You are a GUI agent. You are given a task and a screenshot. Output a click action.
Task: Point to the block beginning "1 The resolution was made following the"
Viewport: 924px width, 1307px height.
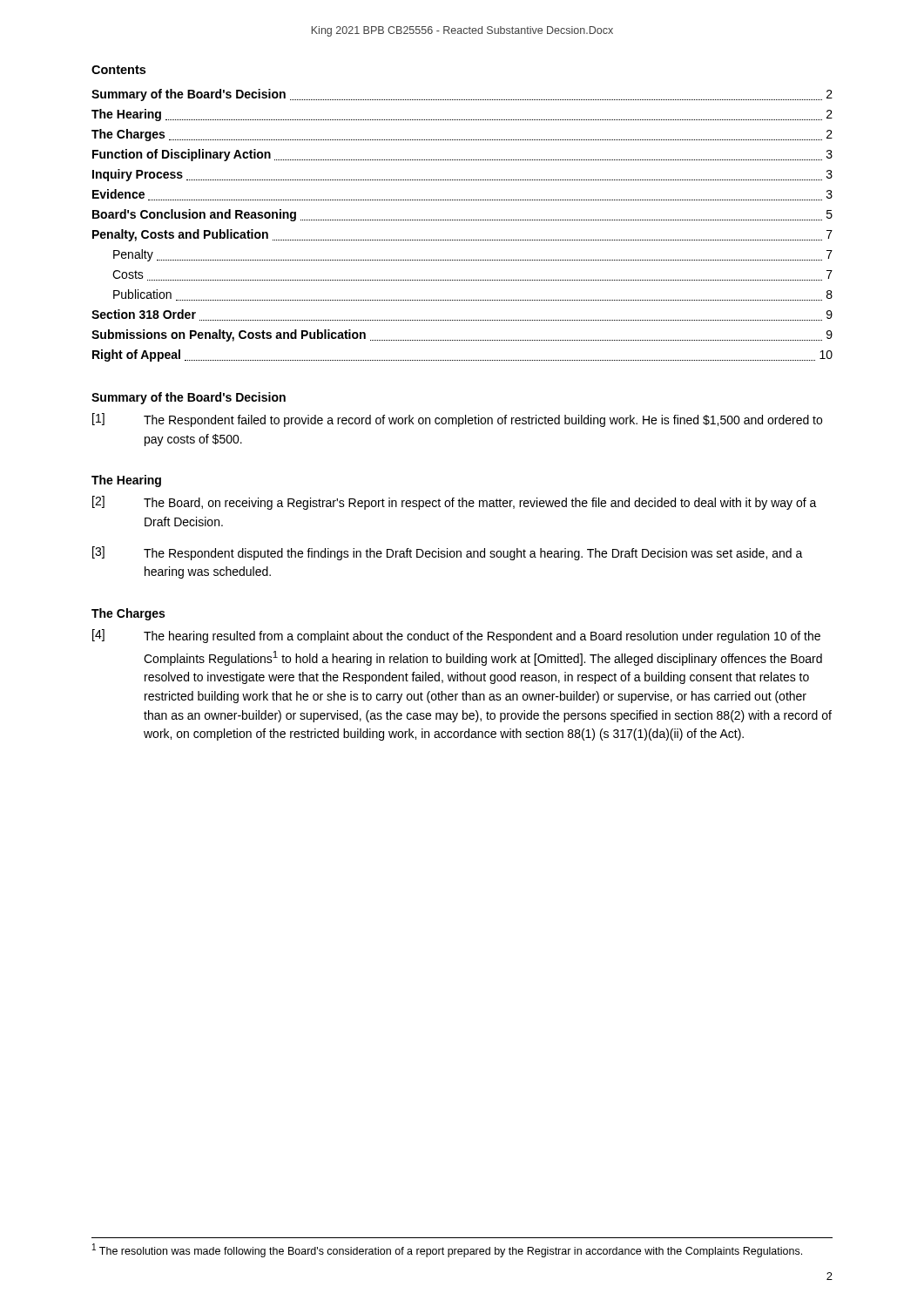(447, 1250)
